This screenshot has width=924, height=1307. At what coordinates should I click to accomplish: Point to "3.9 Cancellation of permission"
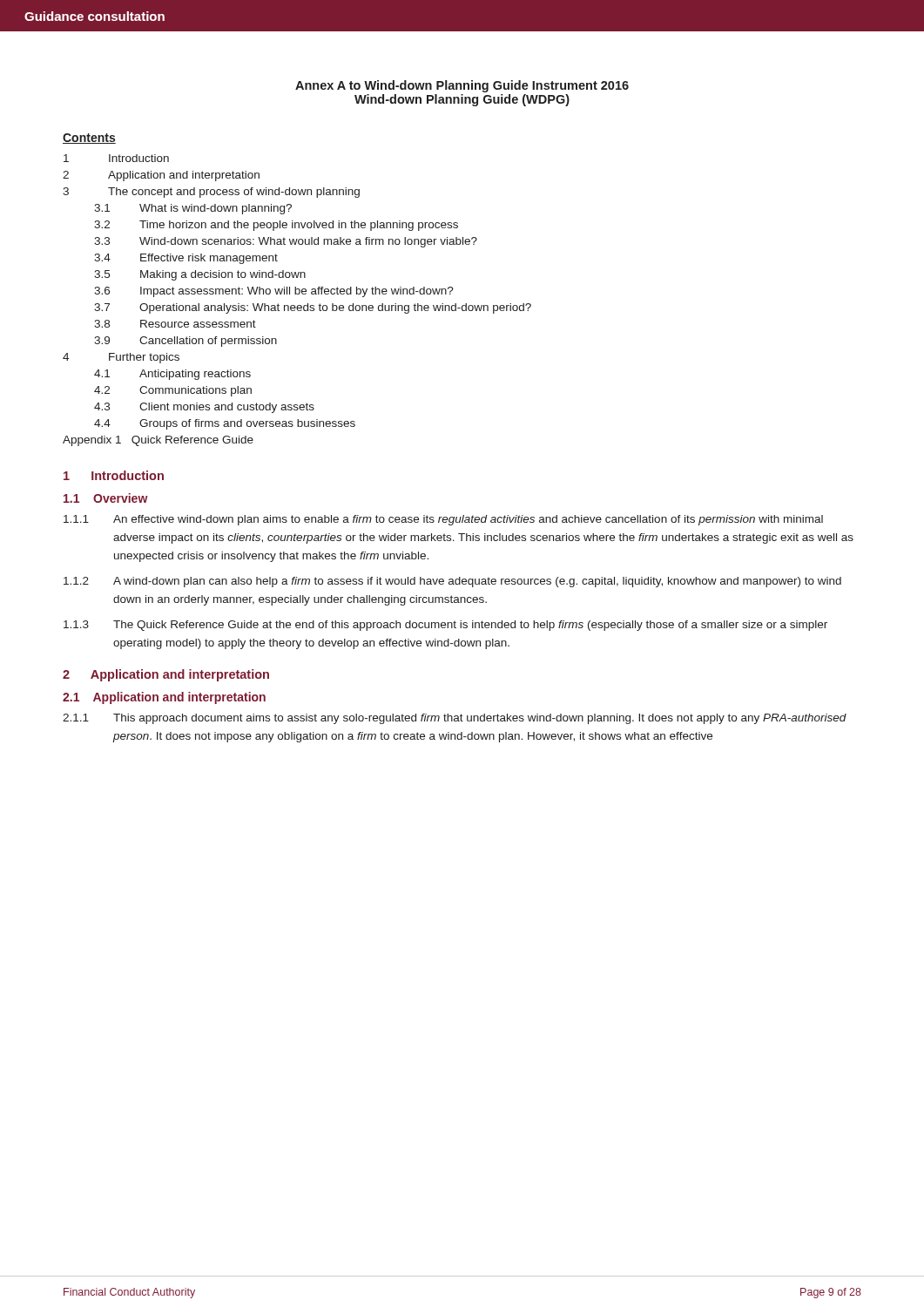click(x=170, y=340)
